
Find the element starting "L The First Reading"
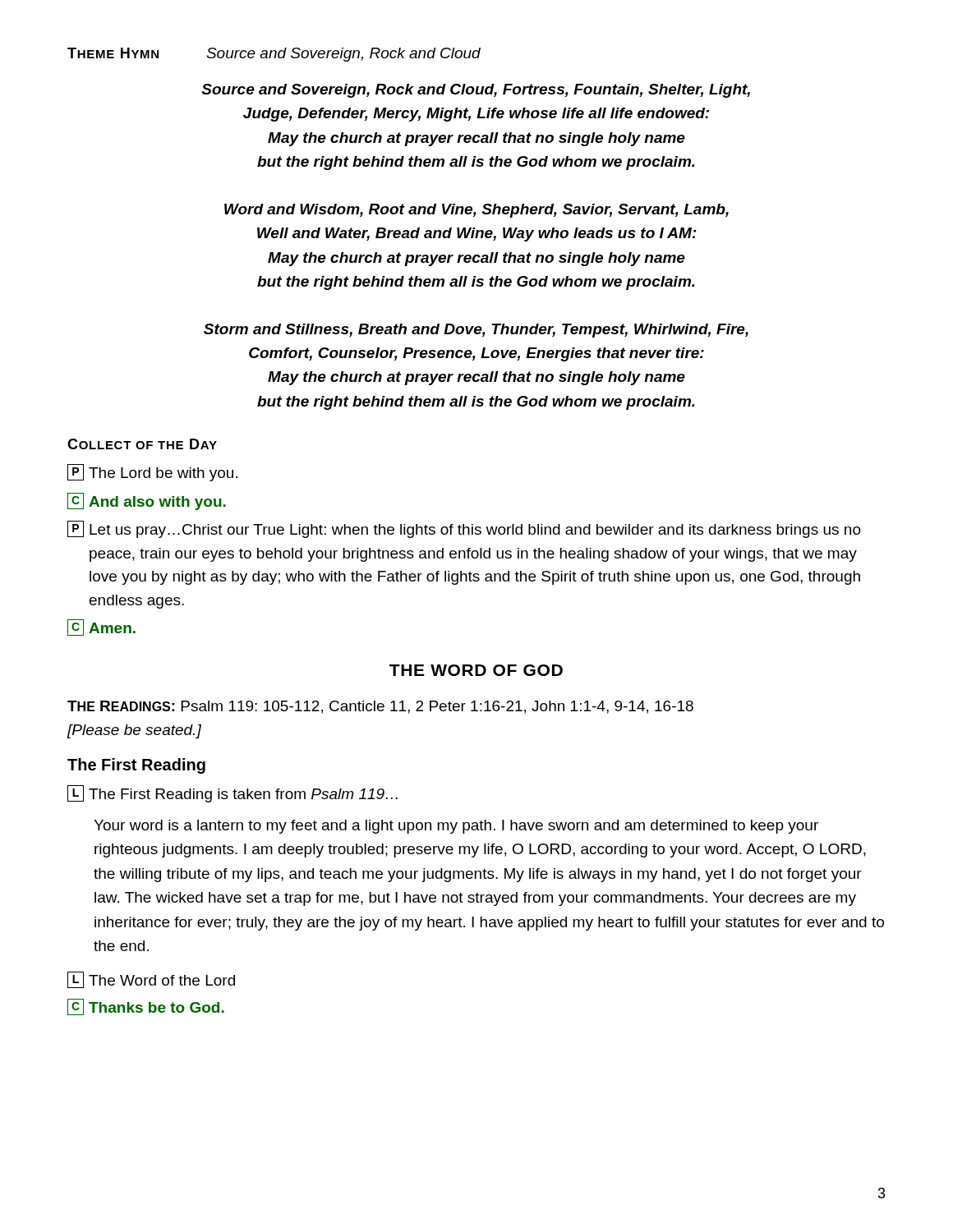[x=232, y=794]
